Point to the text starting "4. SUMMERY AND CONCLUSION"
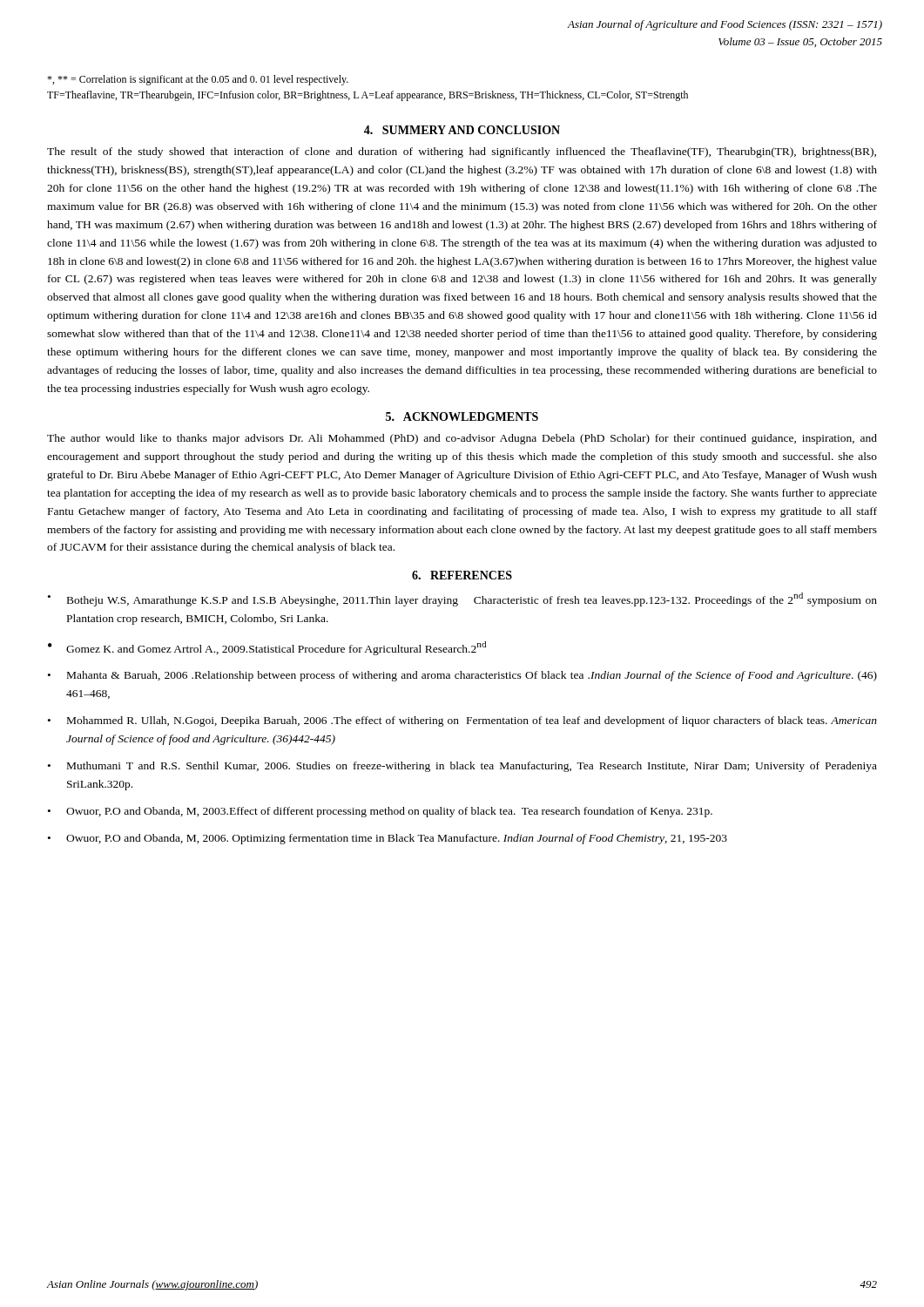The width and height of the screenshot is (924, 1307). coord(462,130)
